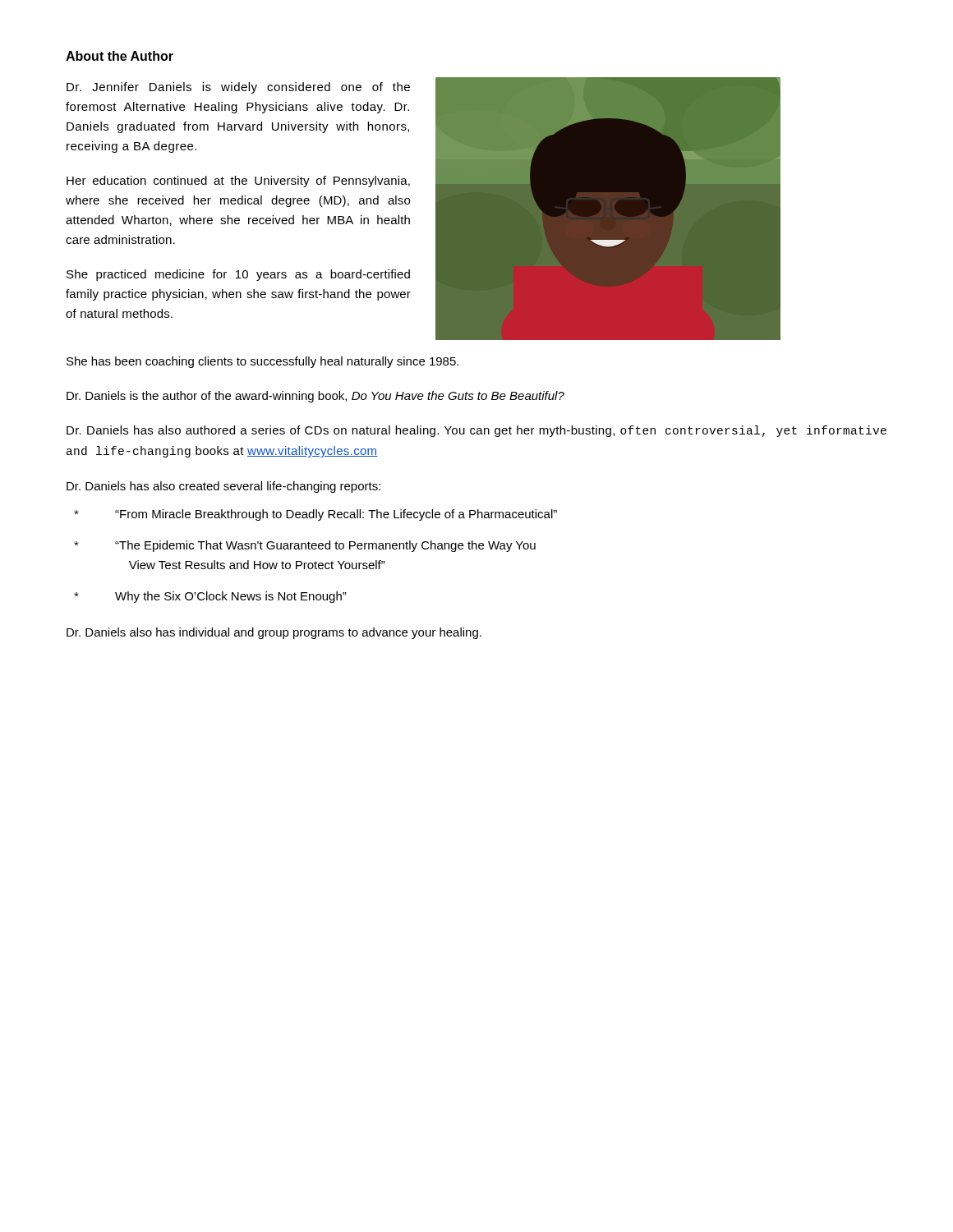Click on the text block that reads "She practiced medicine for"

pyautogui.click(x=238, y=294)
